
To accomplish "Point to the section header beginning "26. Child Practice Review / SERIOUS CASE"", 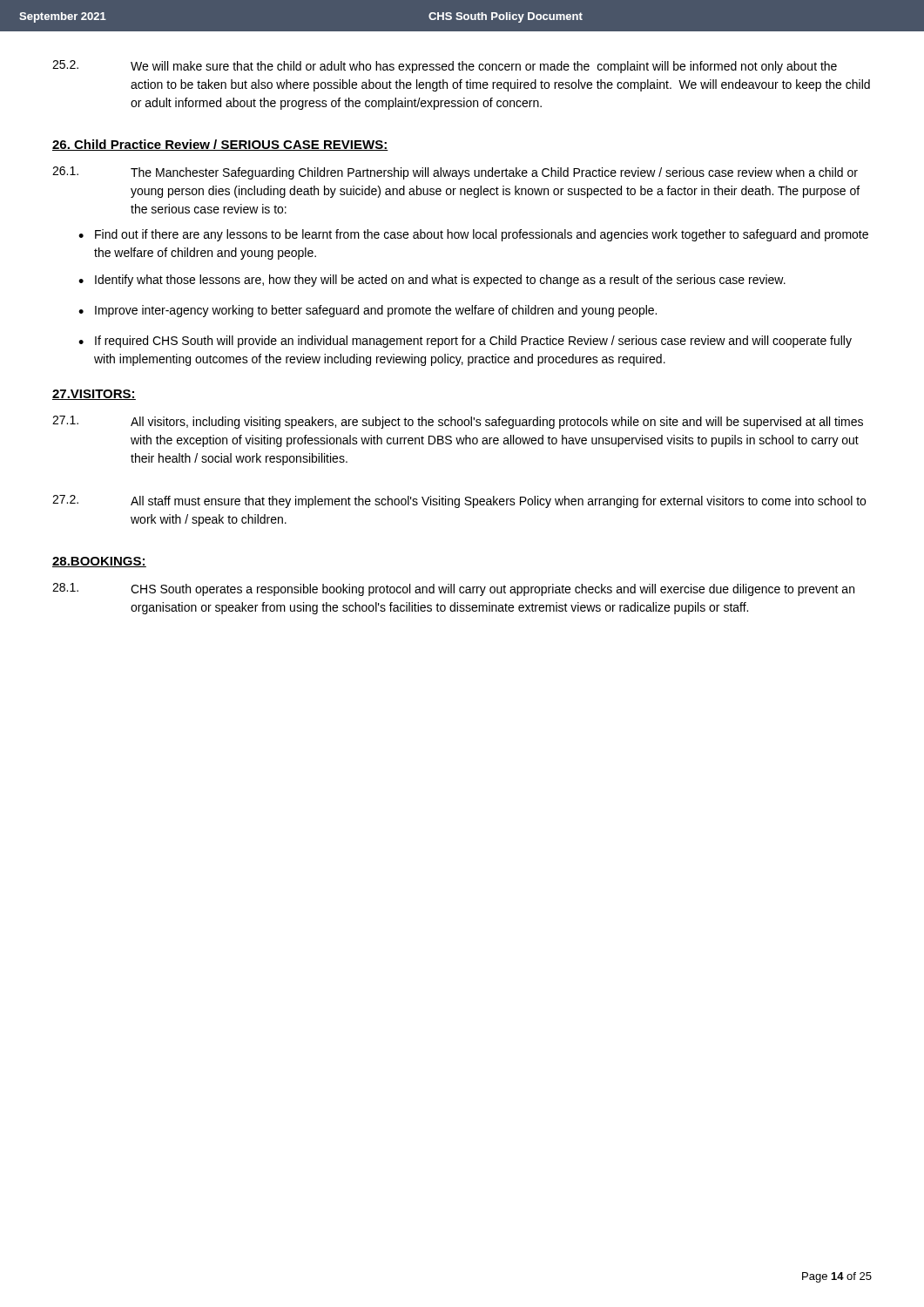I will [x=220, y=144].
